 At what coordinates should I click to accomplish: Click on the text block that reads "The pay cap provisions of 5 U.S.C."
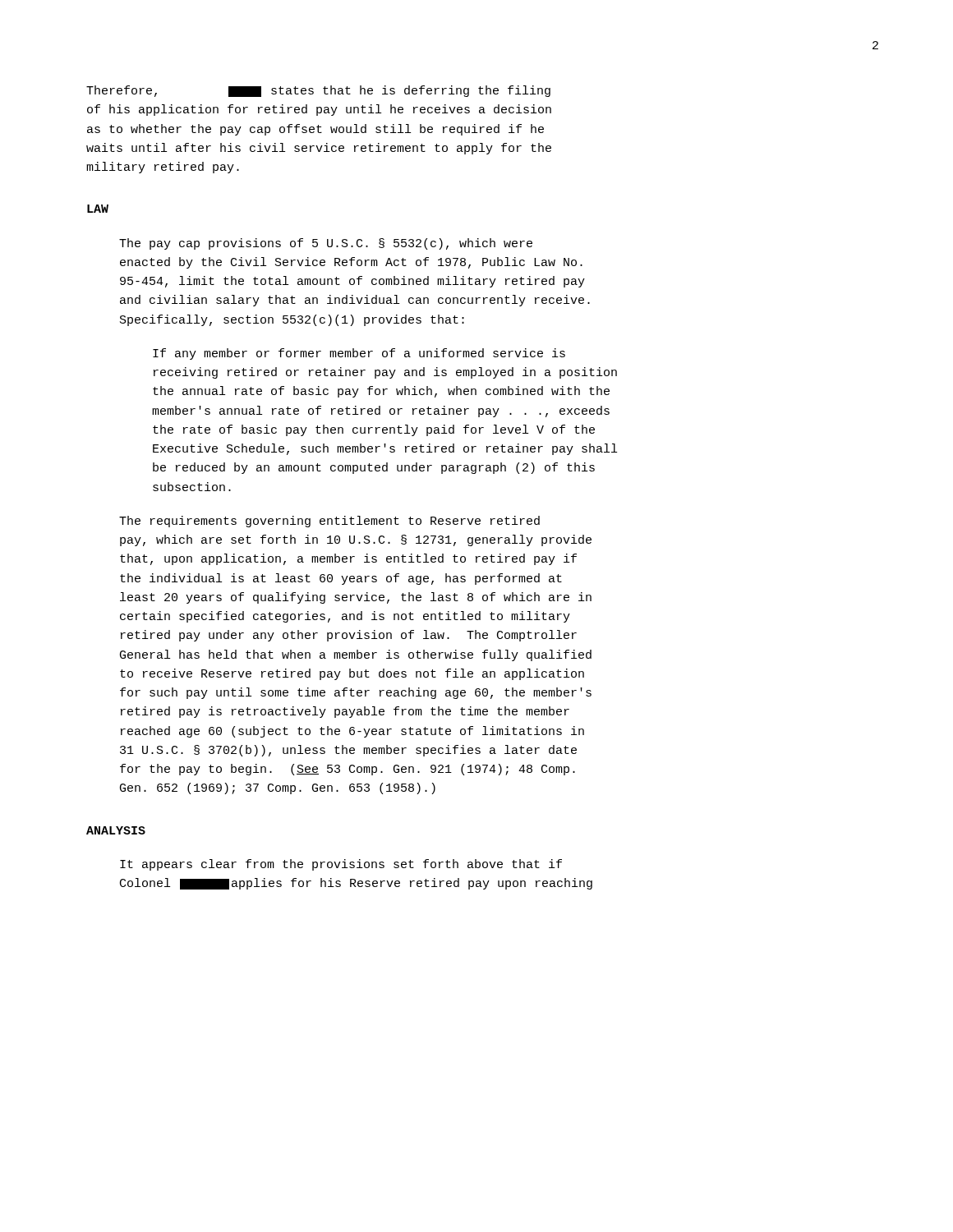click(356, 282)
